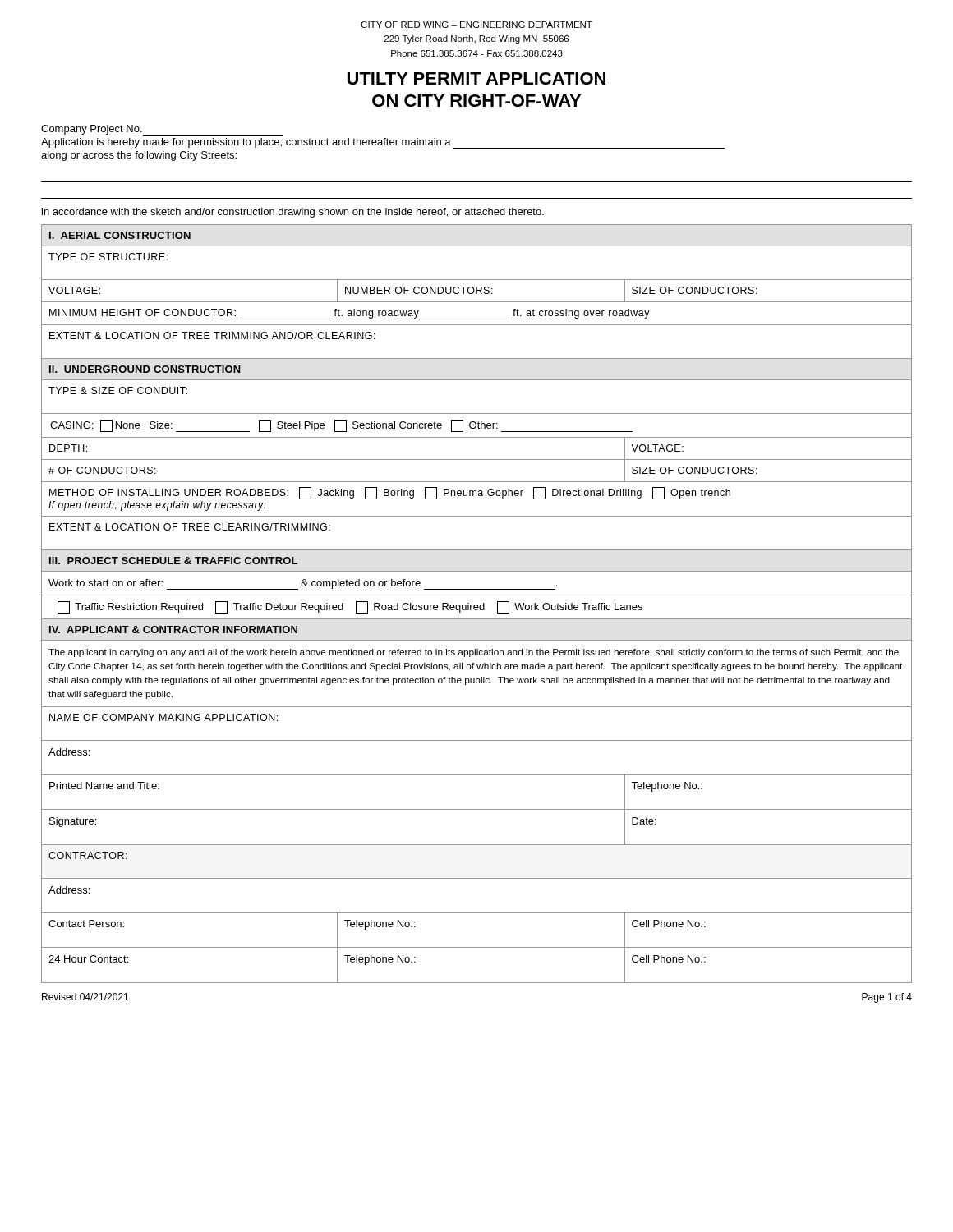Screen dimensions: 1232x953
Task: Where does it say "II. UNDERGROUND CONSTRUCTION"?
Action: coord(145,369)
